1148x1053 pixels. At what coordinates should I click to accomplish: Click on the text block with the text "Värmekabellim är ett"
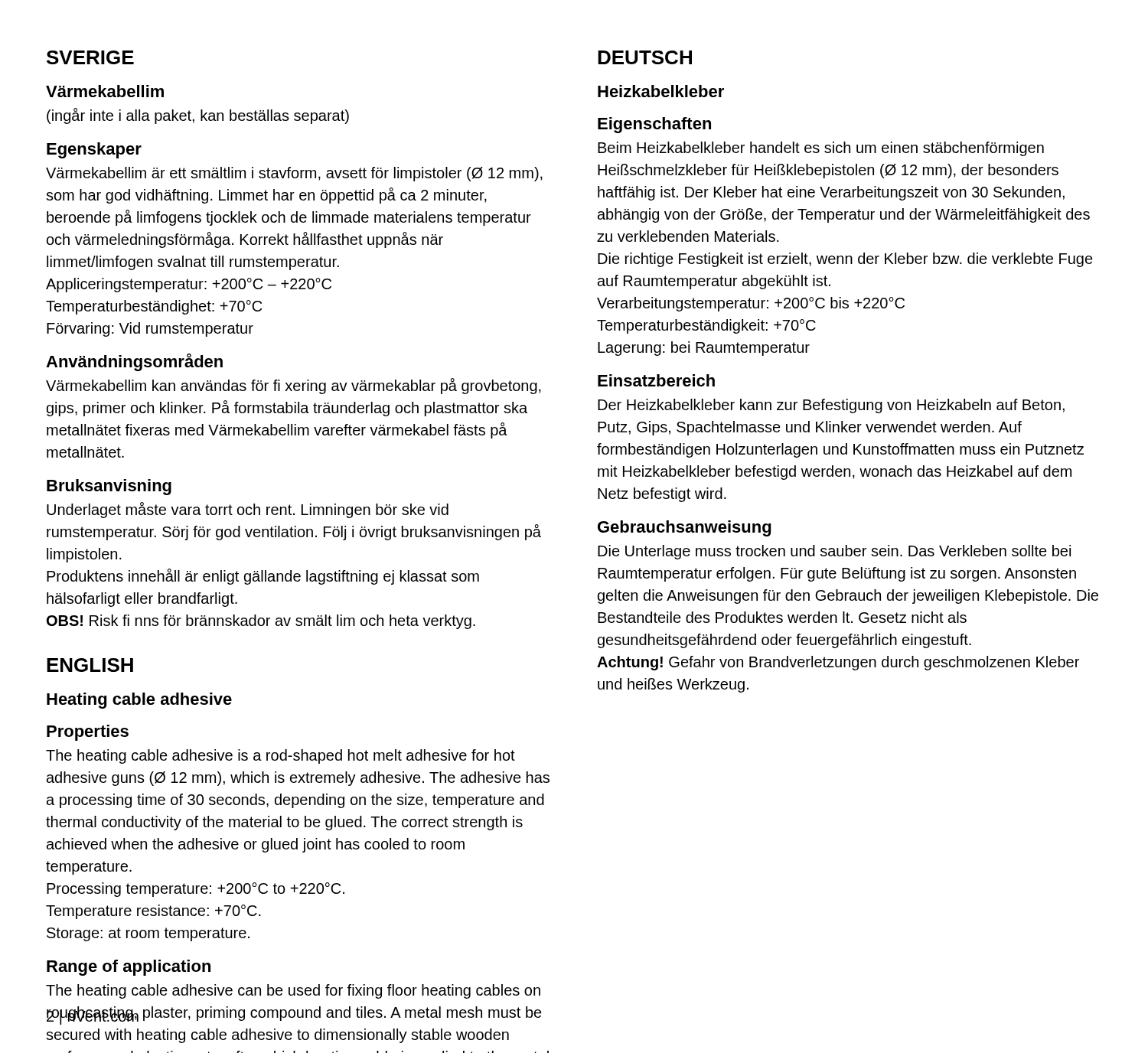point(295,251)
